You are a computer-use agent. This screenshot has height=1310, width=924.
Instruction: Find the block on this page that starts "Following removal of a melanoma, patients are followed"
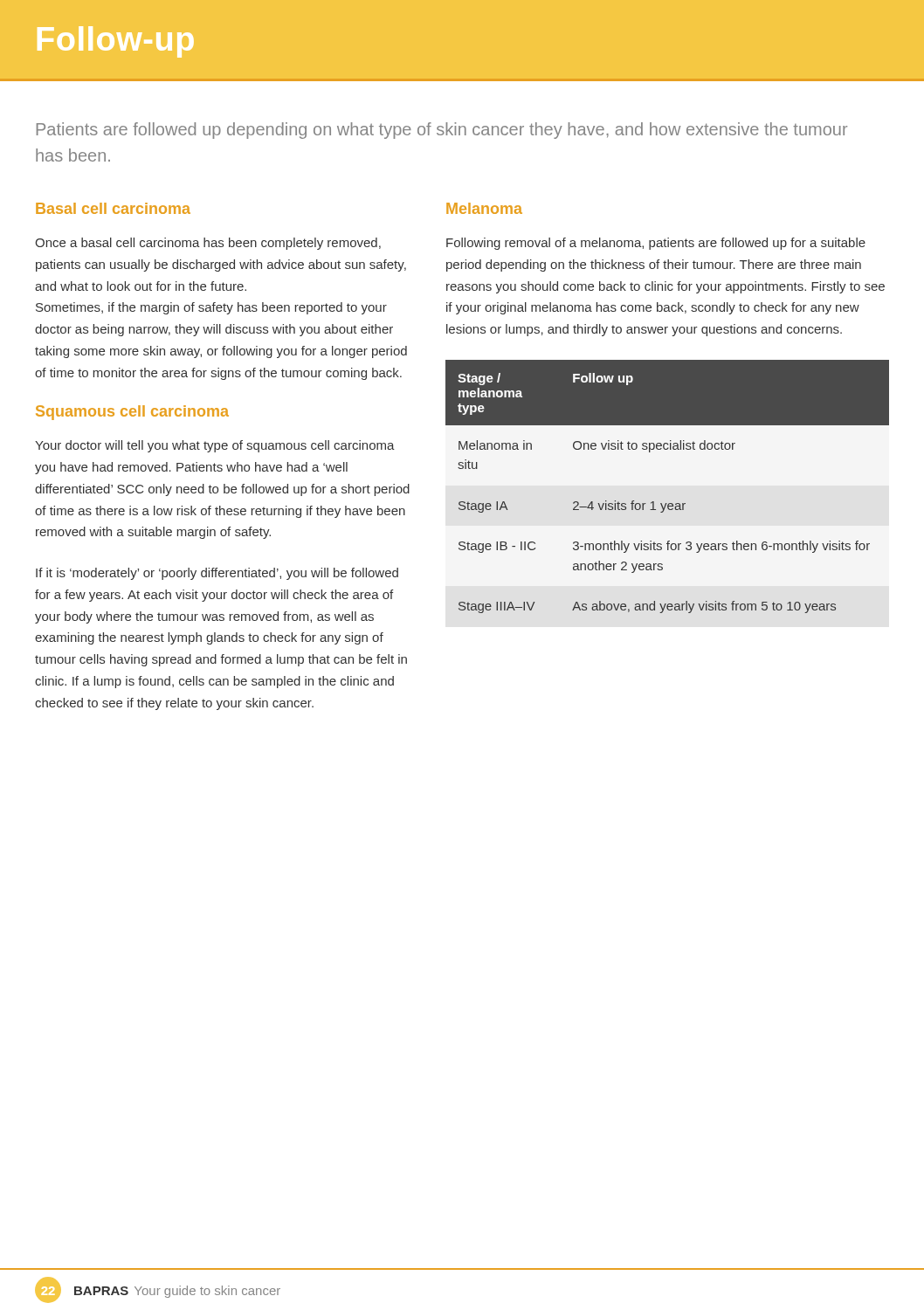665,286
